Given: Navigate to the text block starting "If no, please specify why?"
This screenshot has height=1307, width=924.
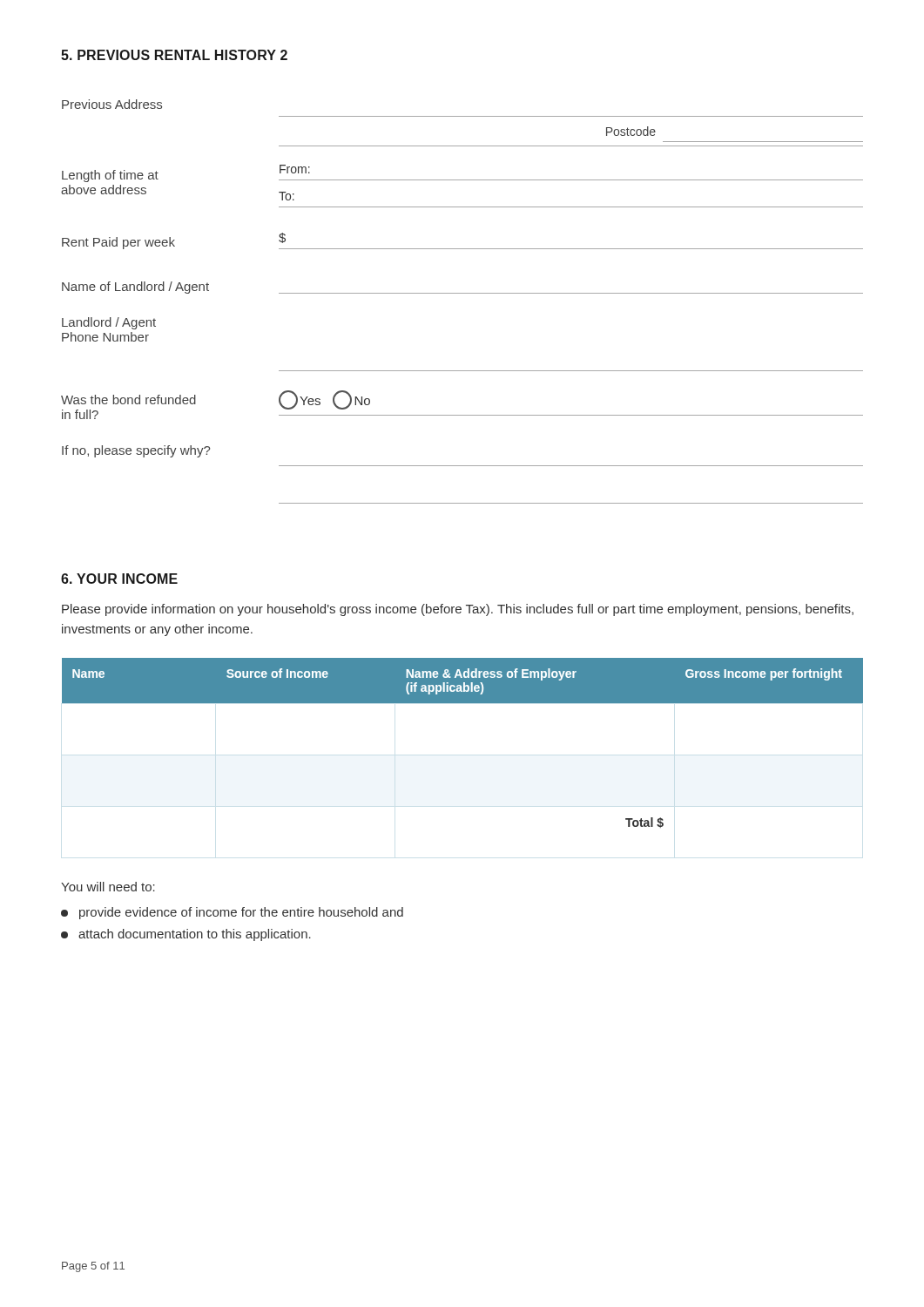Looking at the screenshot, I should point(462,471).
